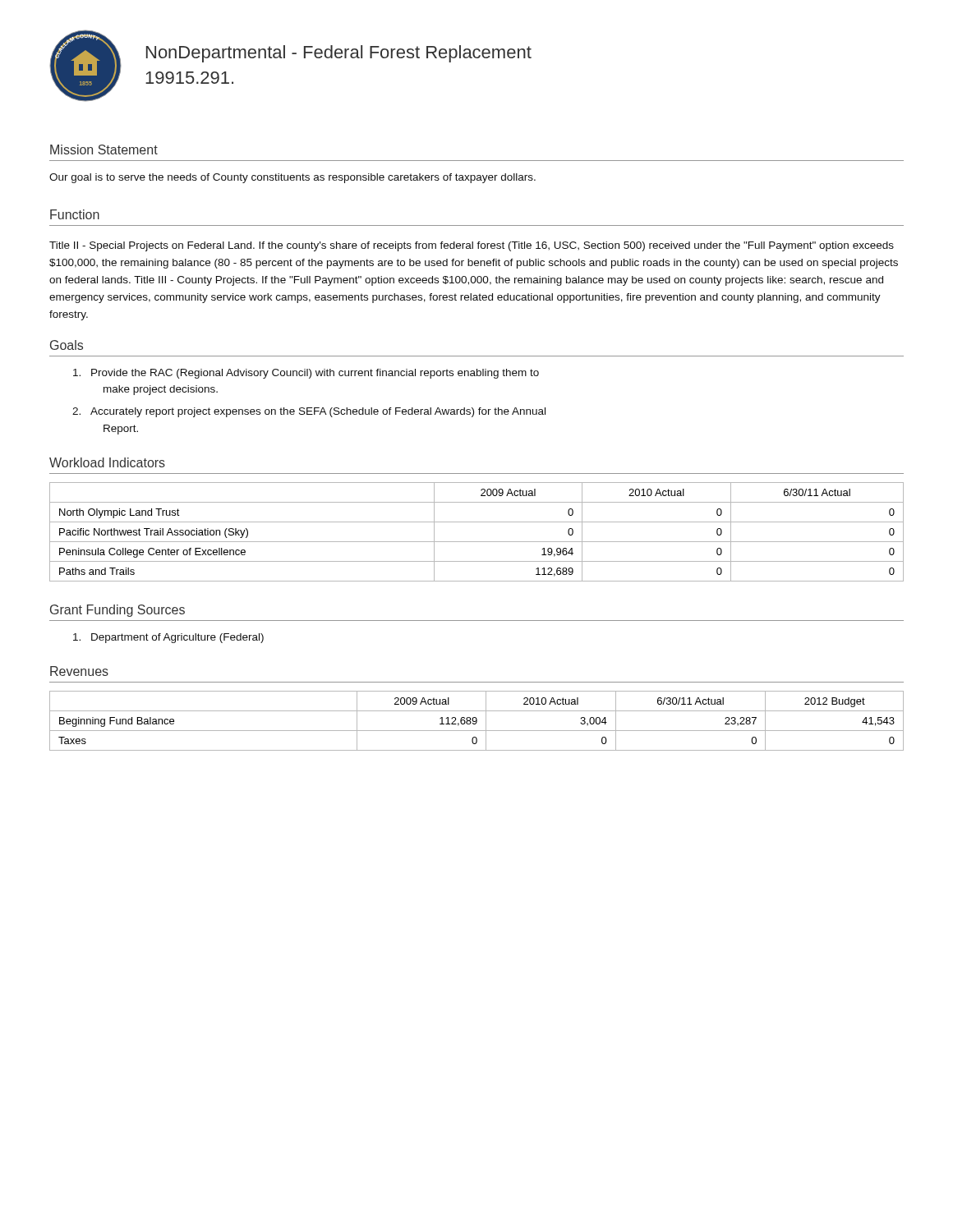Viewport: 953px width, 1232px height.
Task: Find the element starting "Title II -"
Action: [474, 279]
